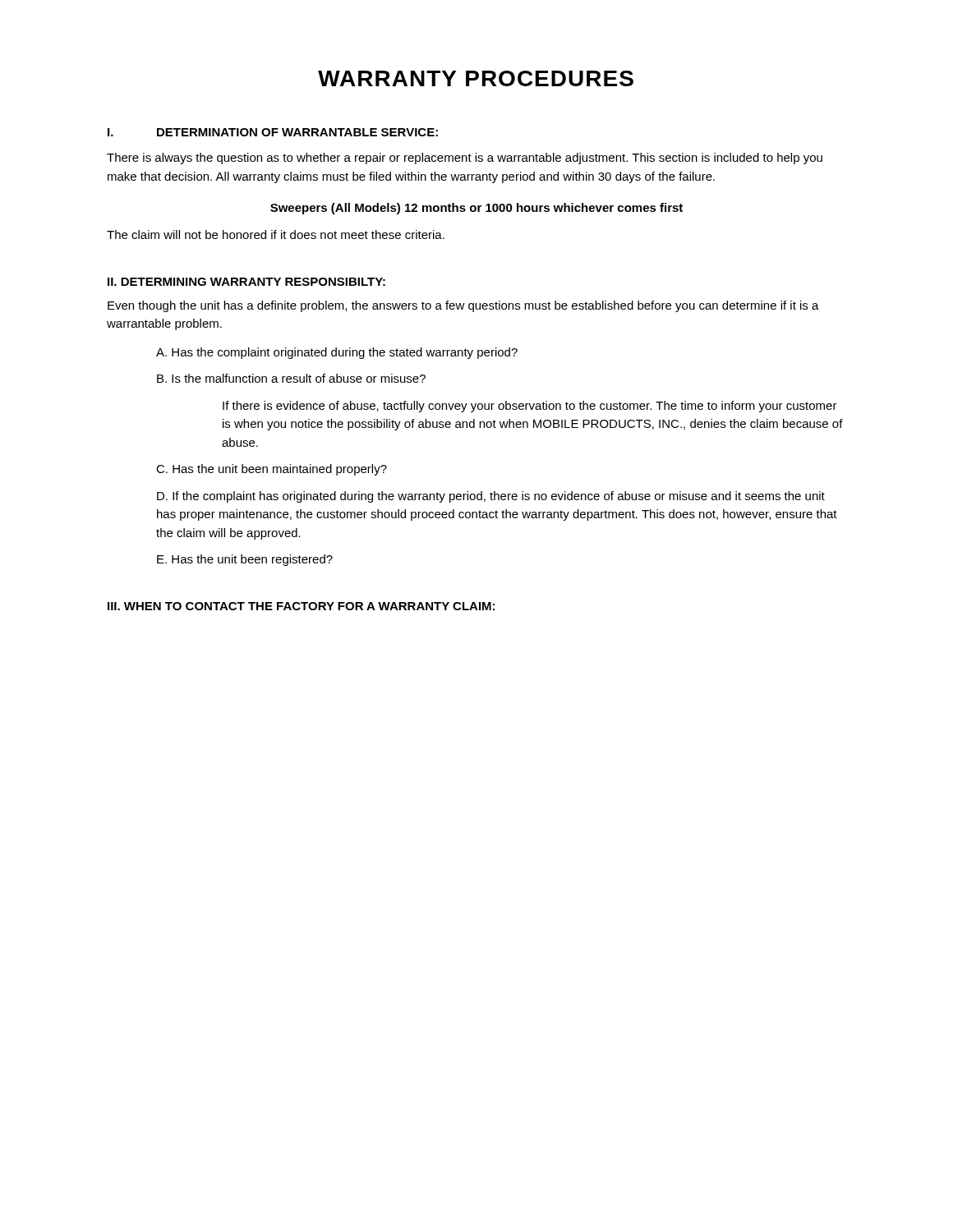Select the list item containing "D. If the"
Viewport: 953px width, 1232px height.
pyautogui.click(x=496, y=514)
